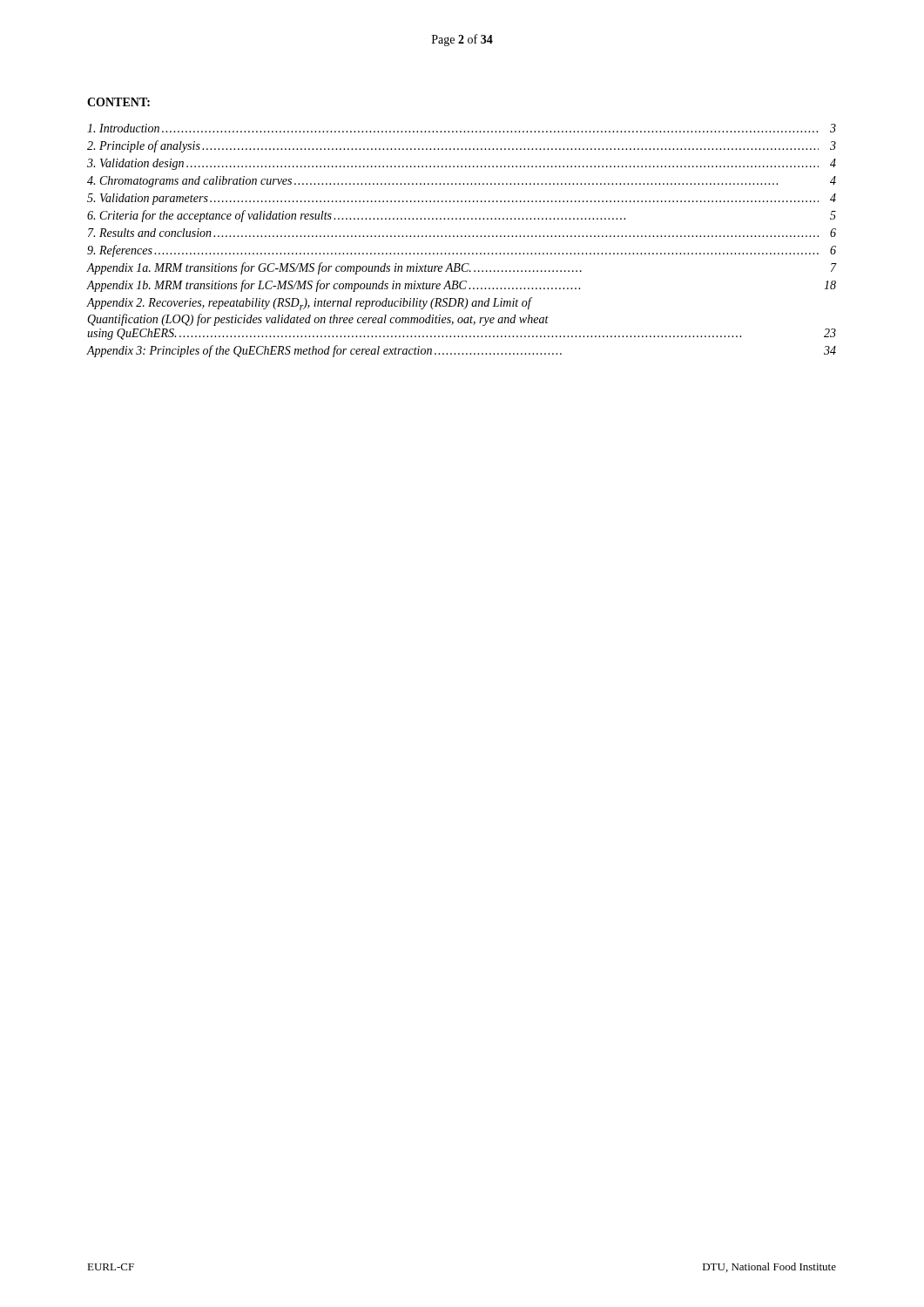Find the element starting "Appendix 1a. MRM"
924x1307 pixels.
pyautogui.click(x=462, y=268)
